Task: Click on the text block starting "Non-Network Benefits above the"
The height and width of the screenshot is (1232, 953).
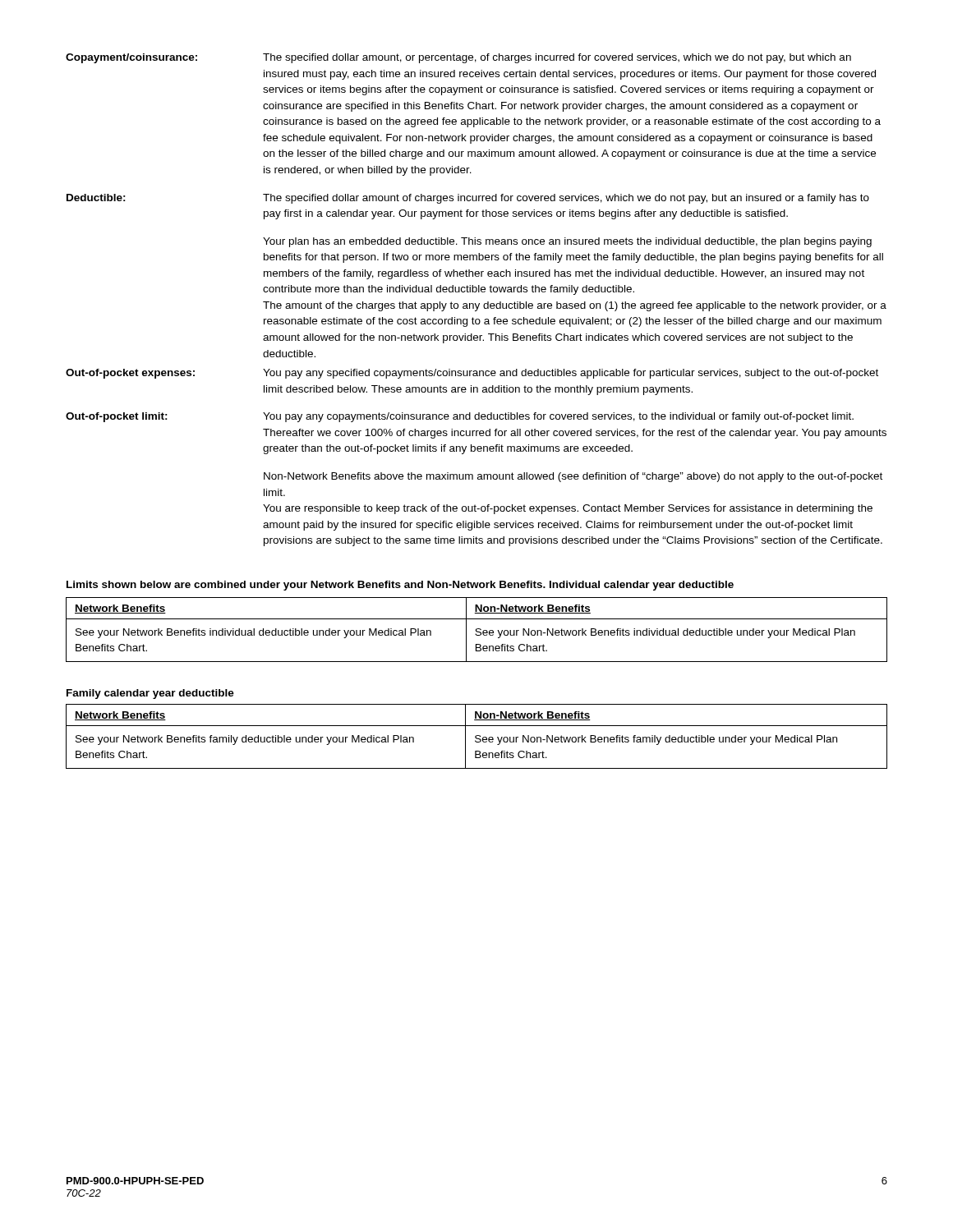Action: [575, 484]
